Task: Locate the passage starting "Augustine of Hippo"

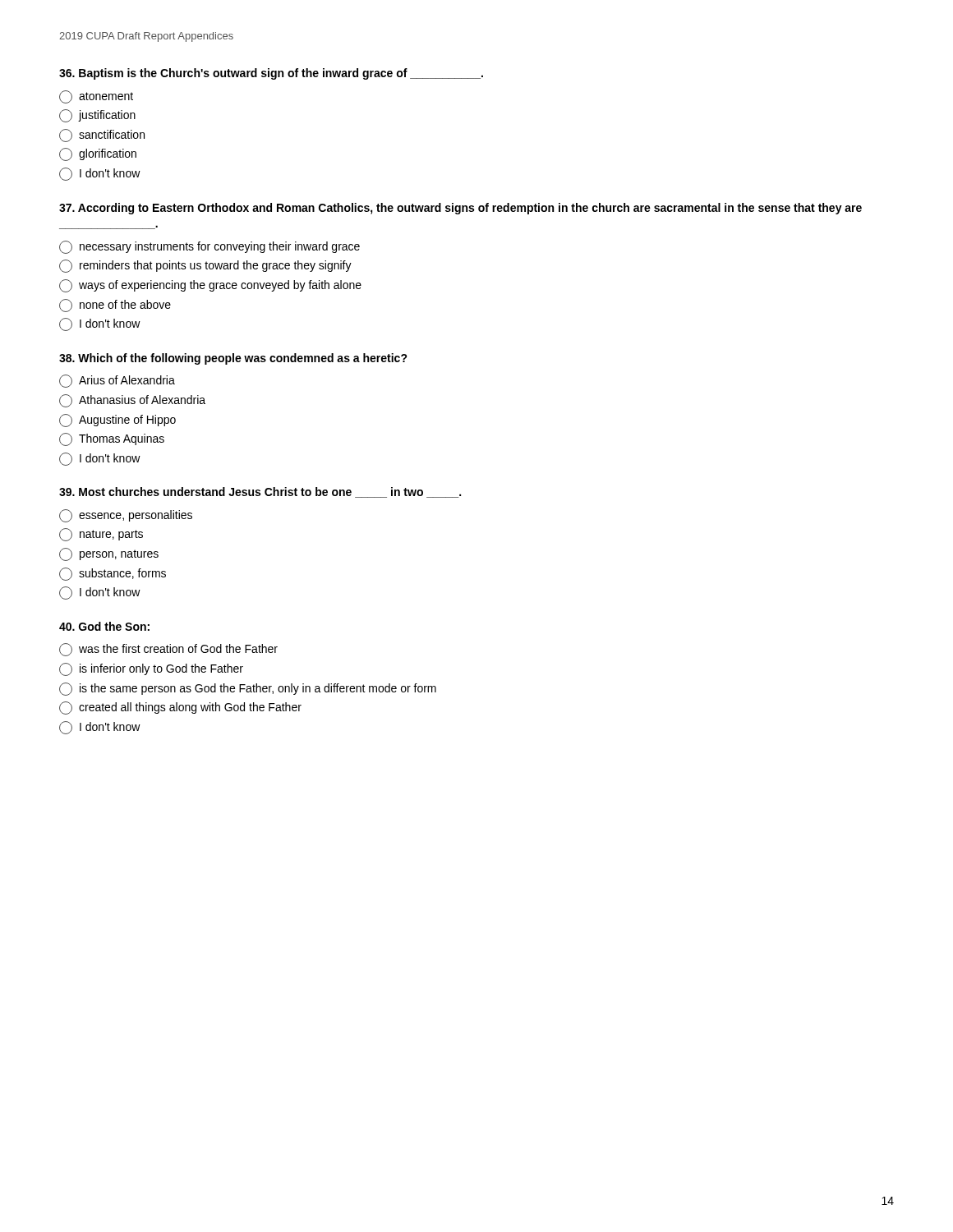Action: (118, 420)
